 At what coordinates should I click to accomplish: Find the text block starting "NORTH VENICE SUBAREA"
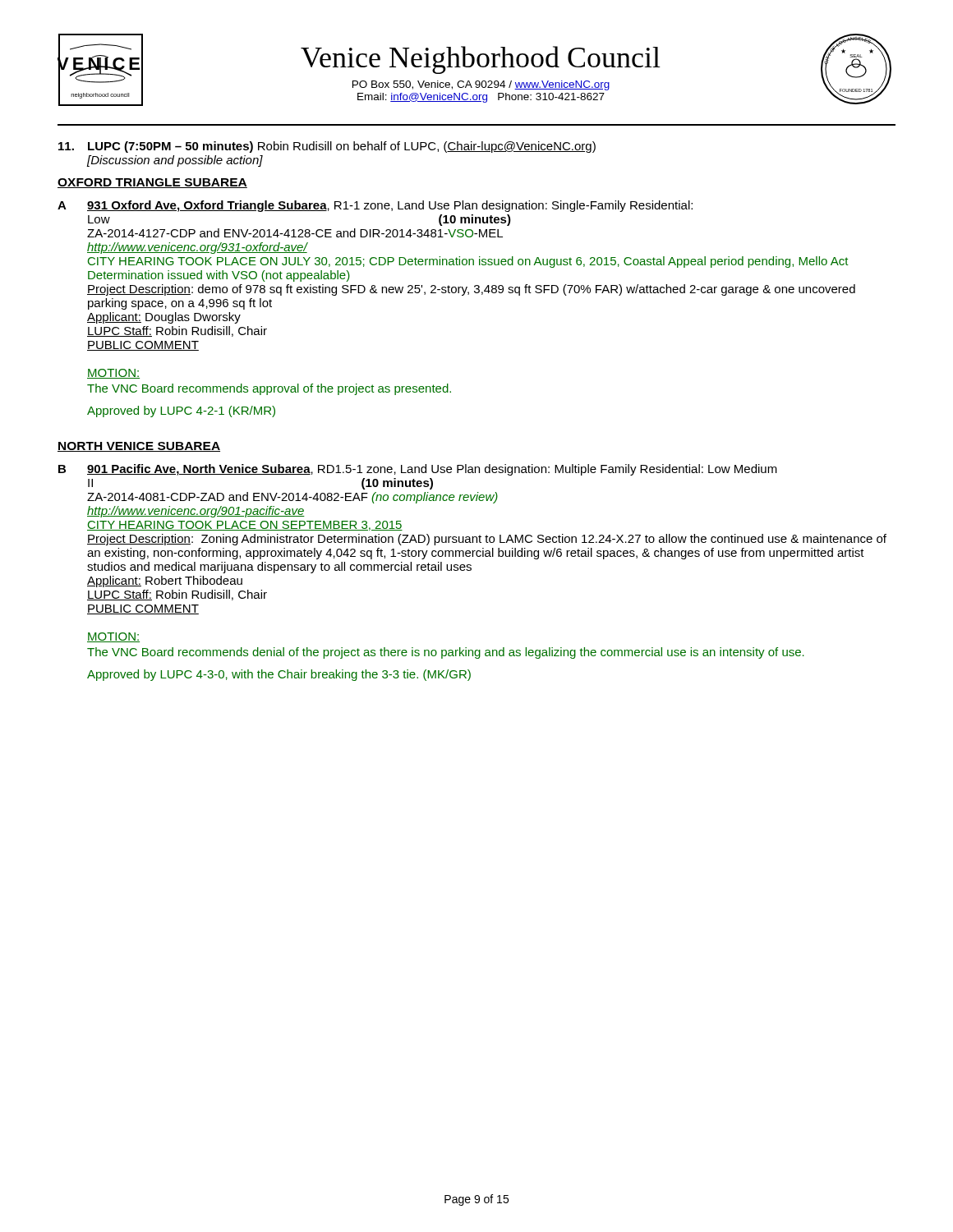[139, 447]
